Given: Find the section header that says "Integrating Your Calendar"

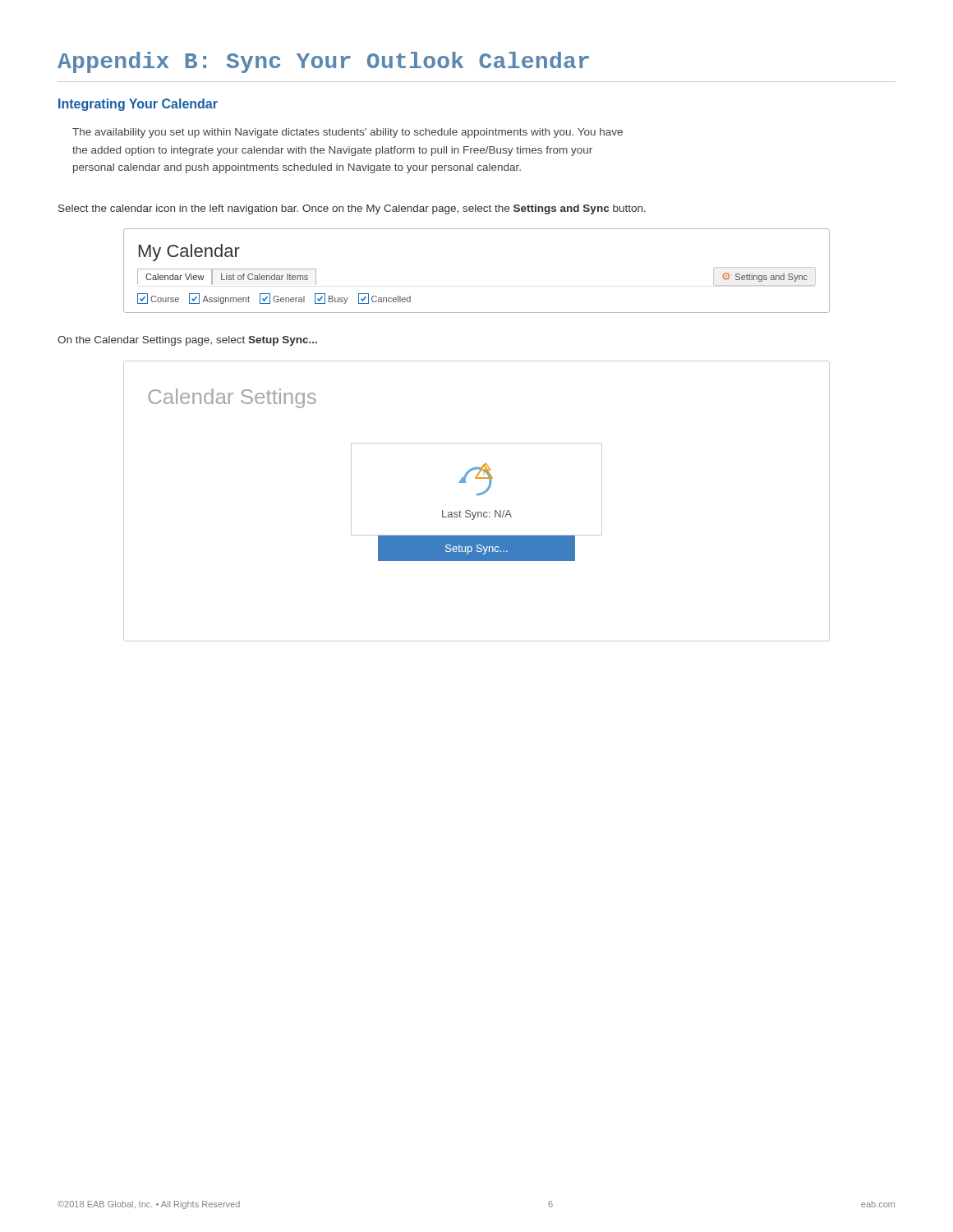Looking at the screenshot, I should tap(138, 105).
